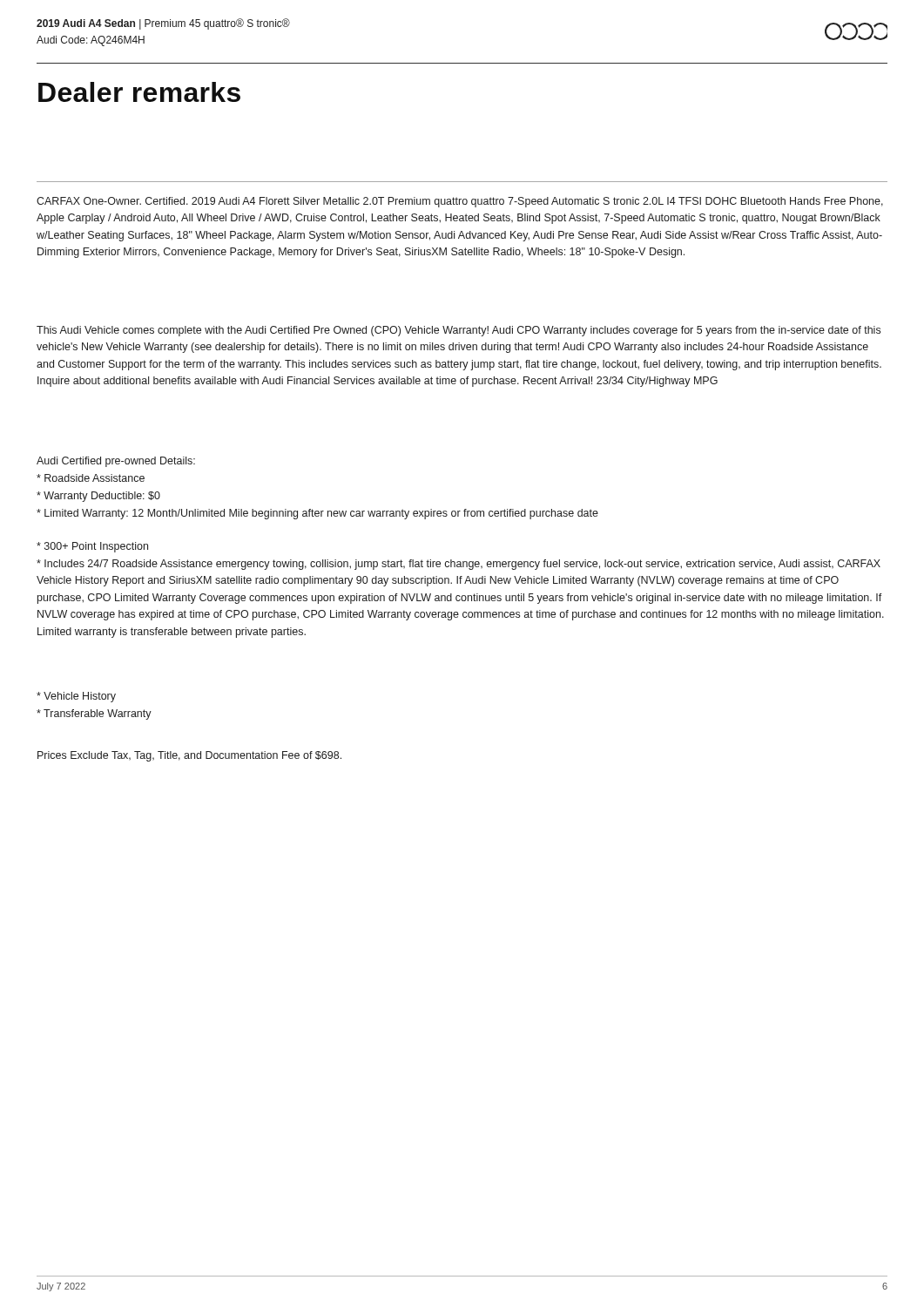
Task: Point to "Transferable Warranty"
Action: (94, 714)
